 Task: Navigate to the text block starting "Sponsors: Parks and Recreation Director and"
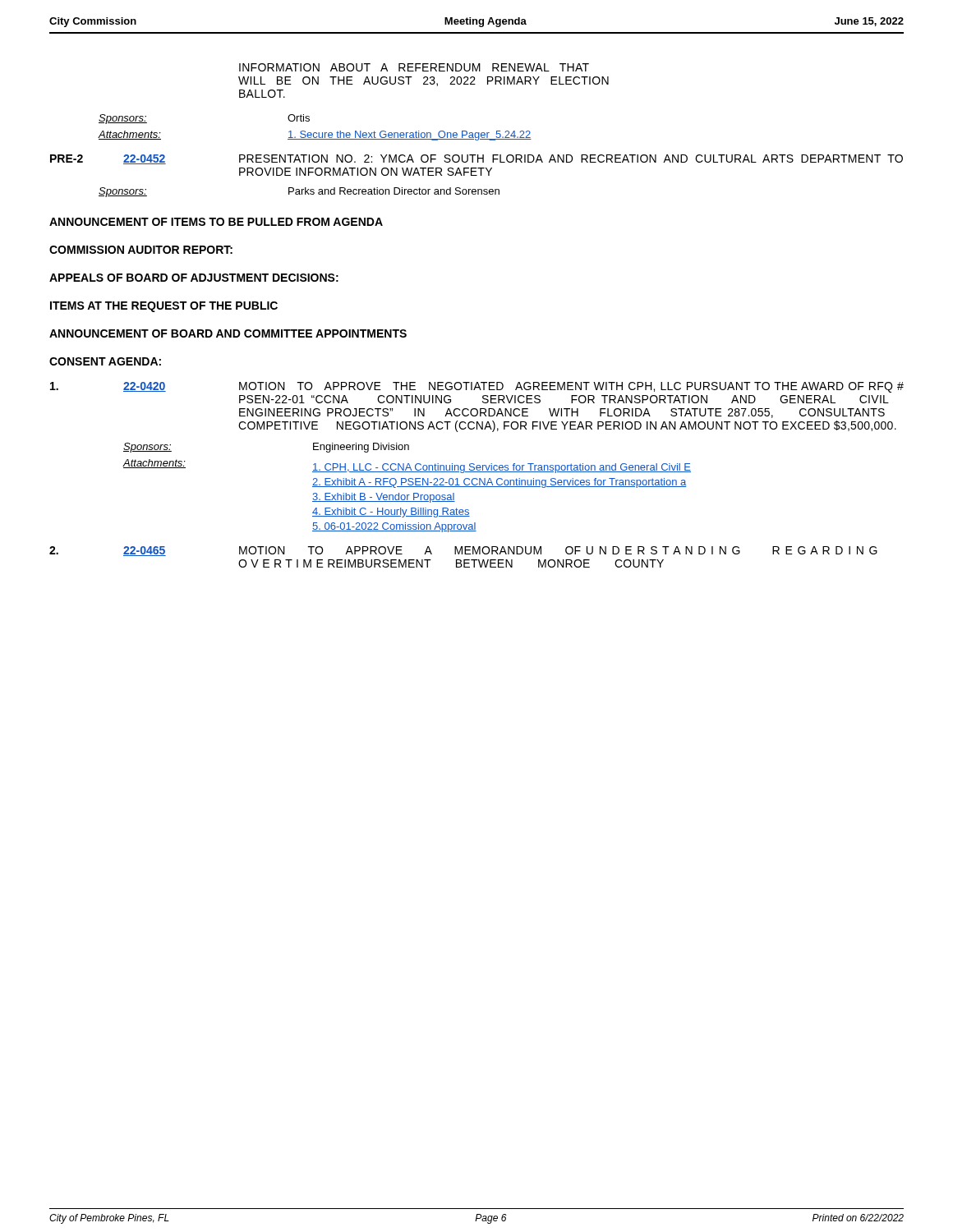[x=476, y=191]
